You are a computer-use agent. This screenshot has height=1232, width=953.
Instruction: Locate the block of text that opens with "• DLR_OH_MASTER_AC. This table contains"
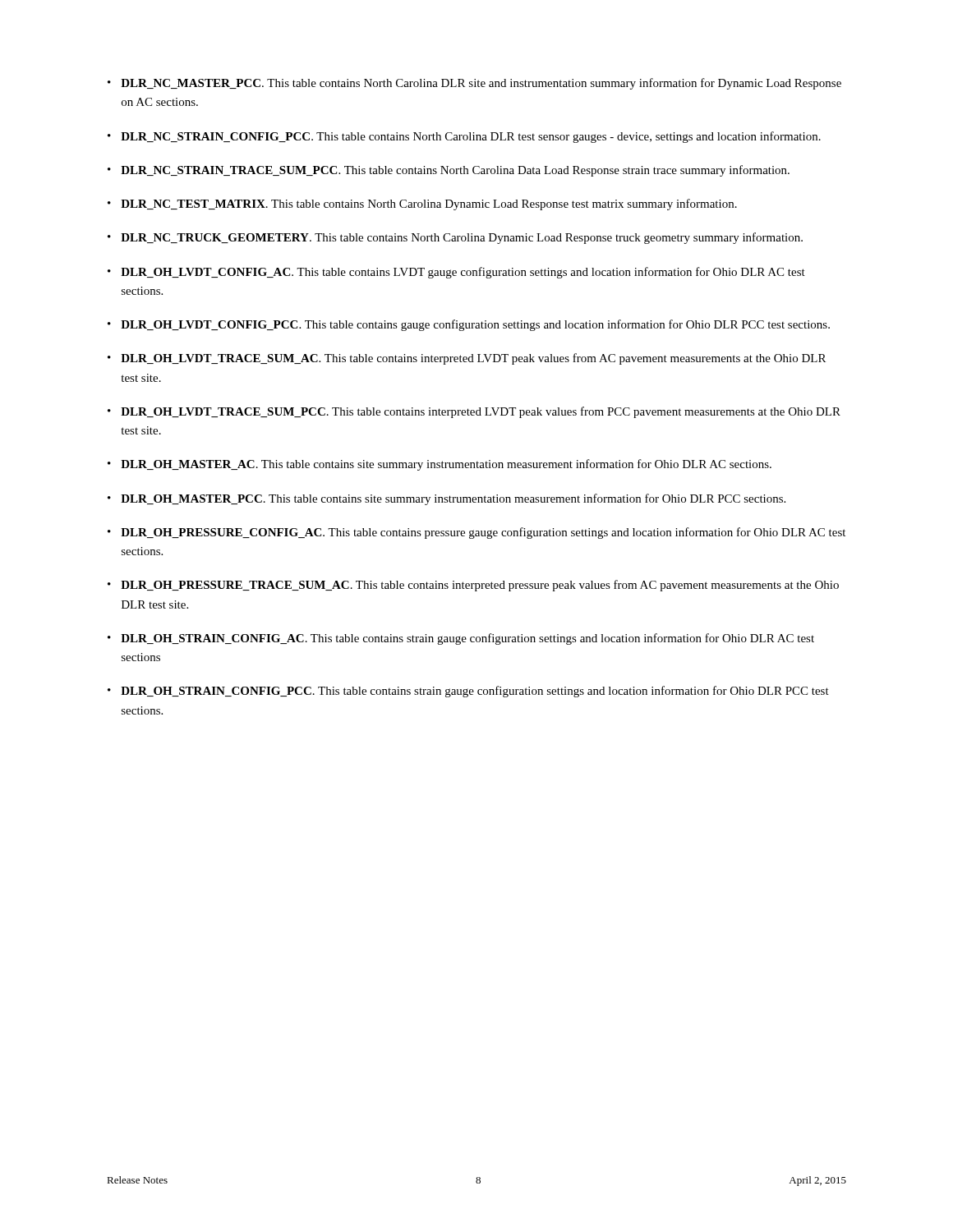pyautogui.click(x=439, y=465)
